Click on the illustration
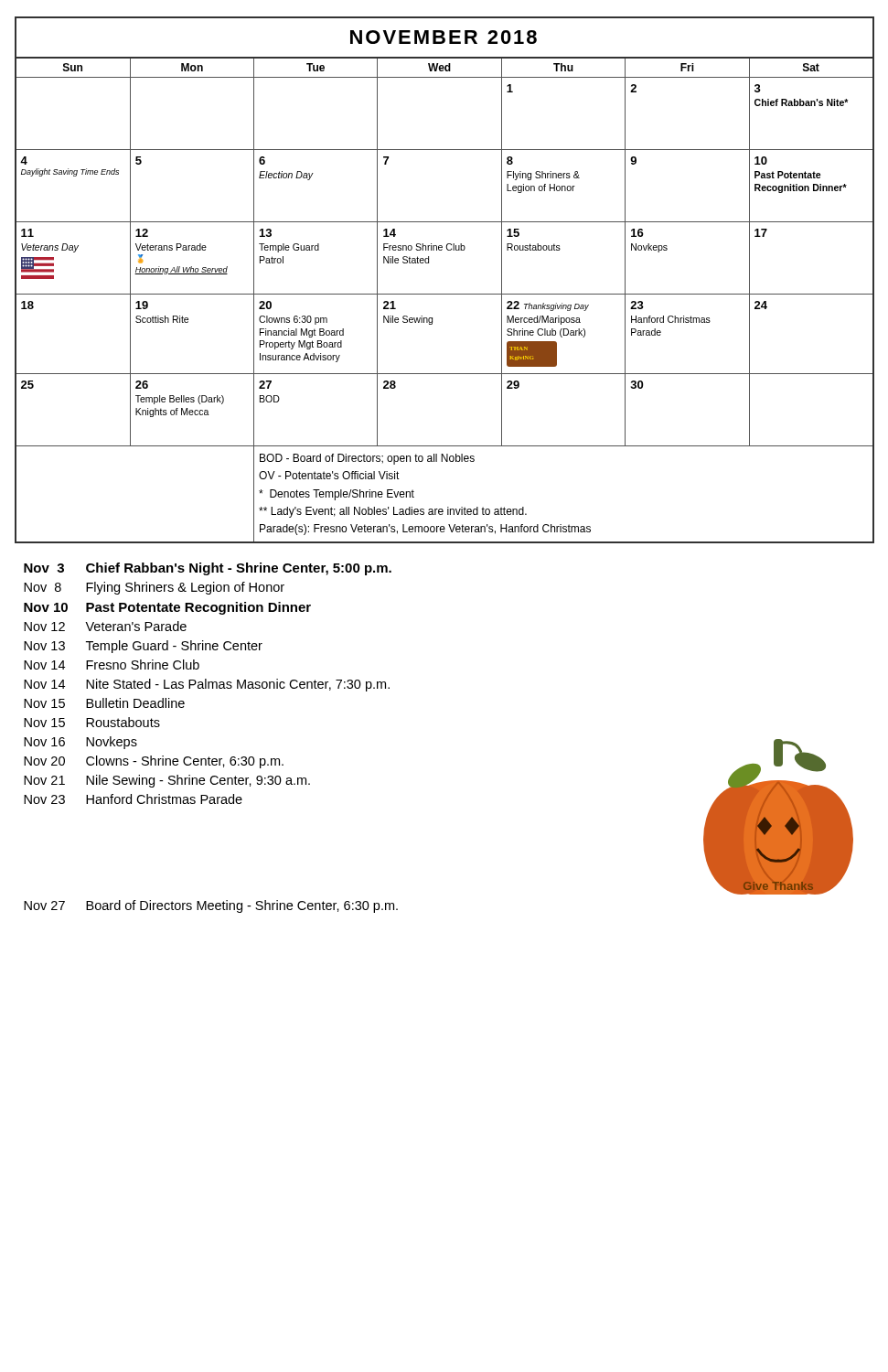The height and width of the screenshot is (1372, 888). pyautogui.click(x=778, y=817)
